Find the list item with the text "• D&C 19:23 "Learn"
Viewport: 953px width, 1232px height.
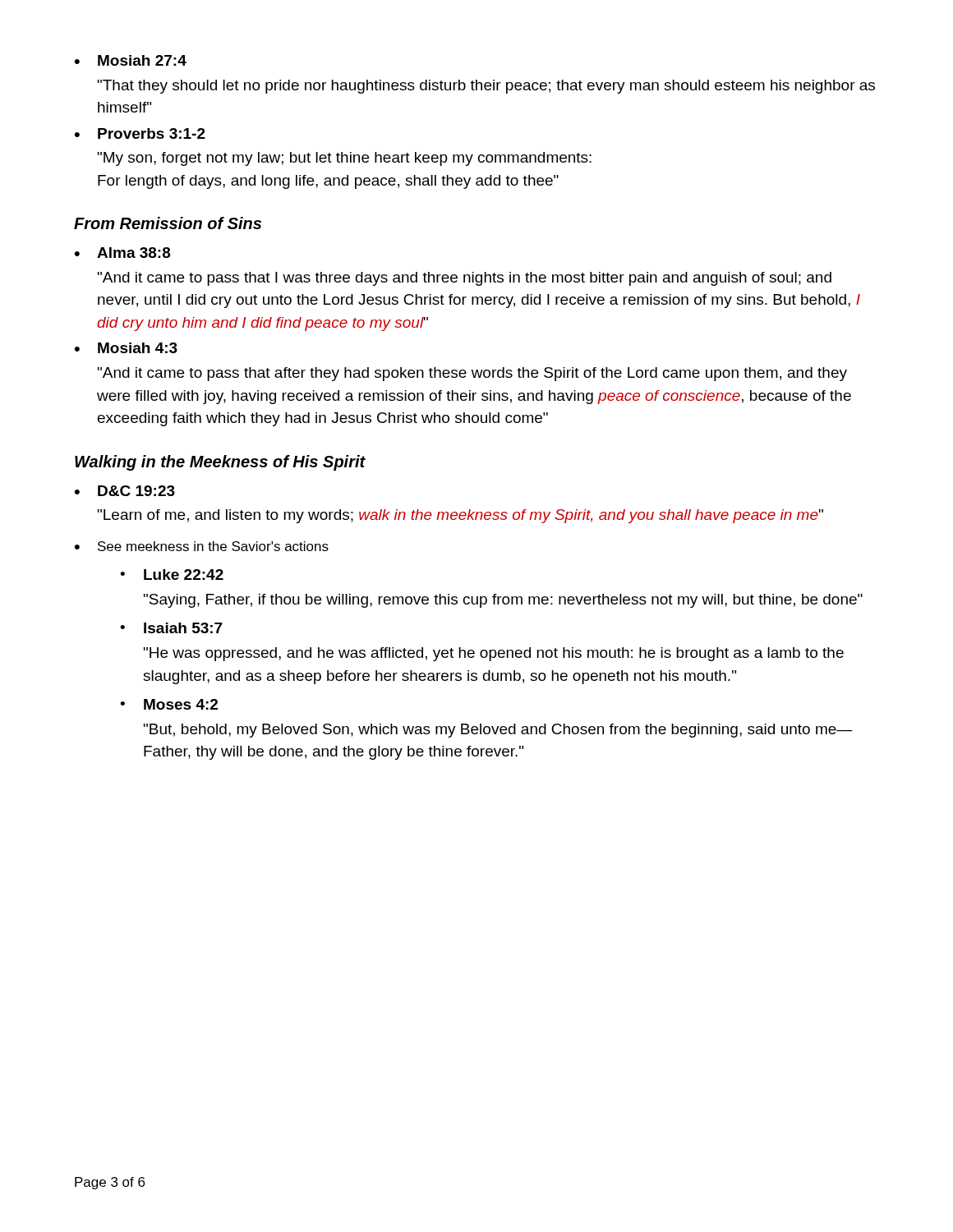476,503
